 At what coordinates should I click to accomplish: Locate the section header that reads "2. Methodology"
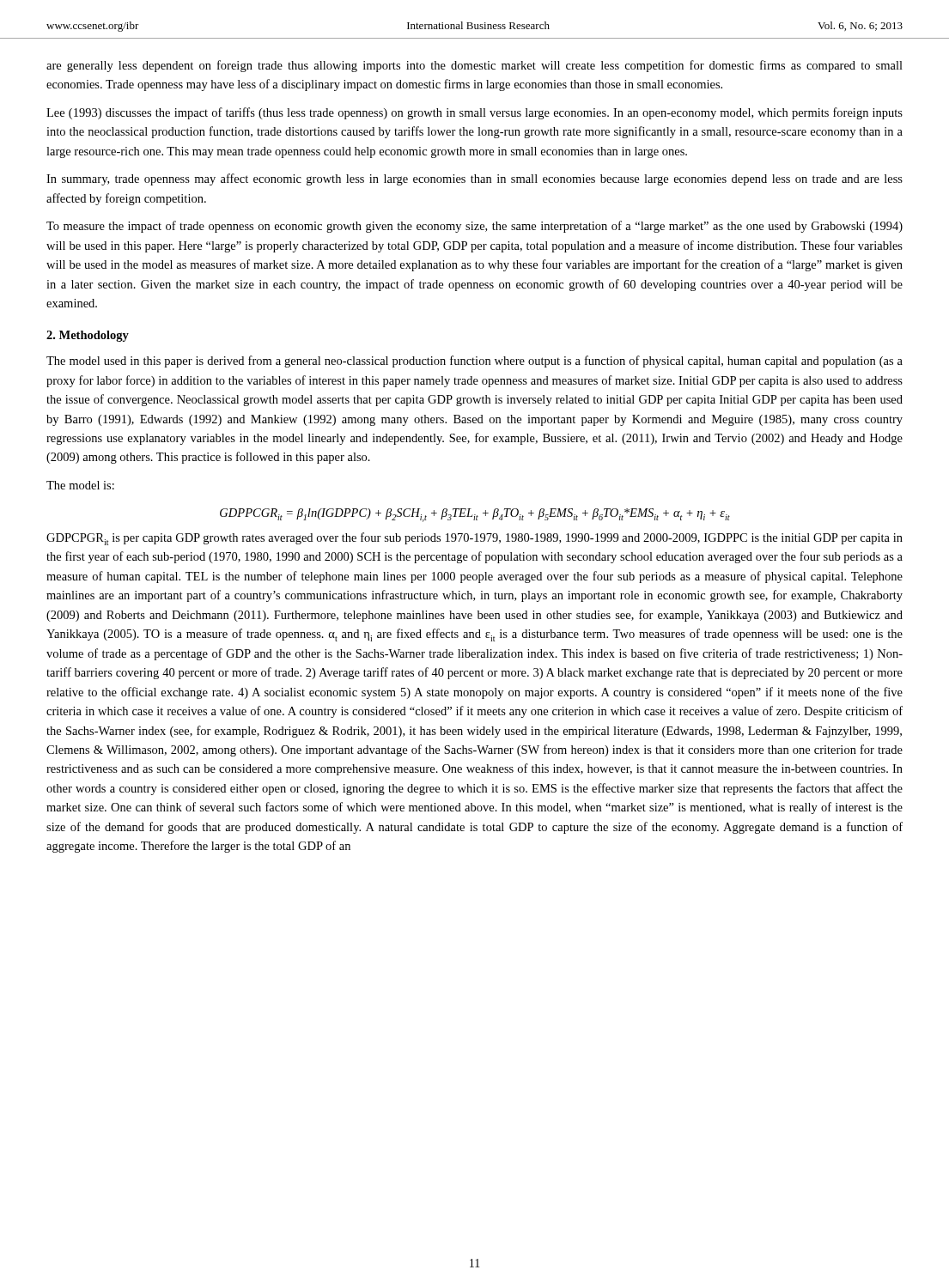(x=88, y=335)
